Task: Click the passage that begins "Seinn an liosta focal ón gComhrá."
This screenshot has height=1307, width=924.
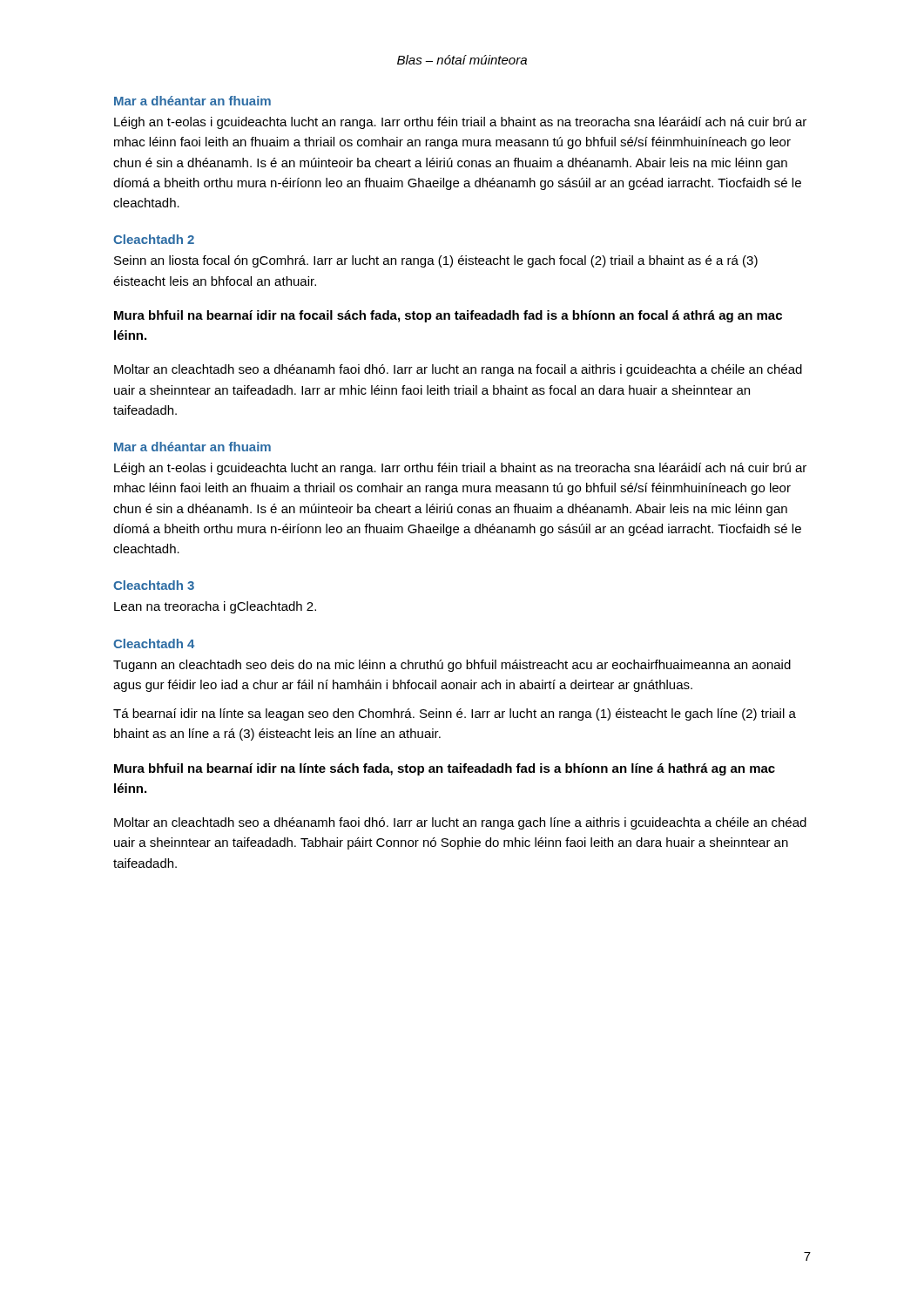Action: [x=436, y=270]
